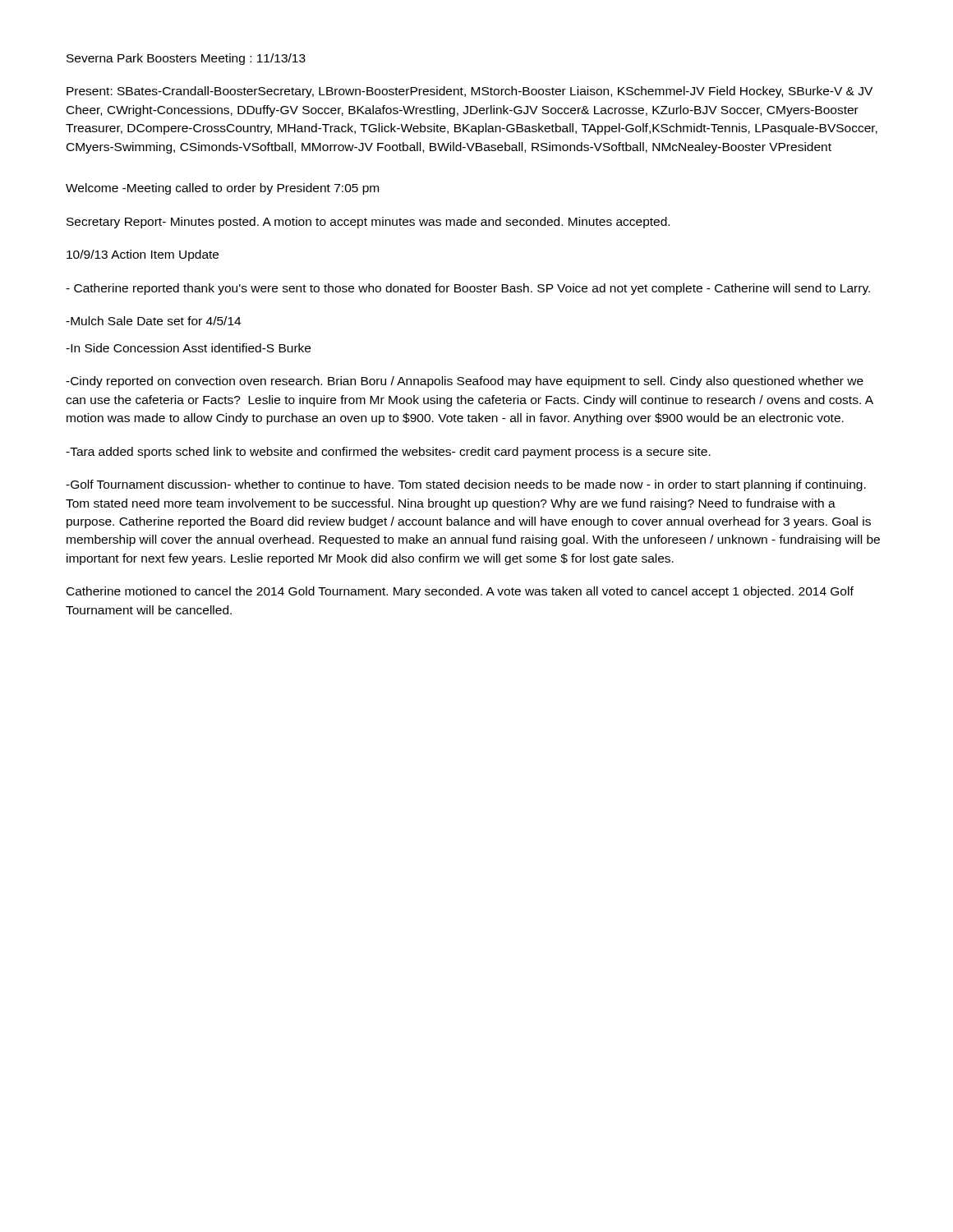Click on the text block with the text "Catherine reported thank you's"
The image size is (953, 1232).
(x=468, y=288)
